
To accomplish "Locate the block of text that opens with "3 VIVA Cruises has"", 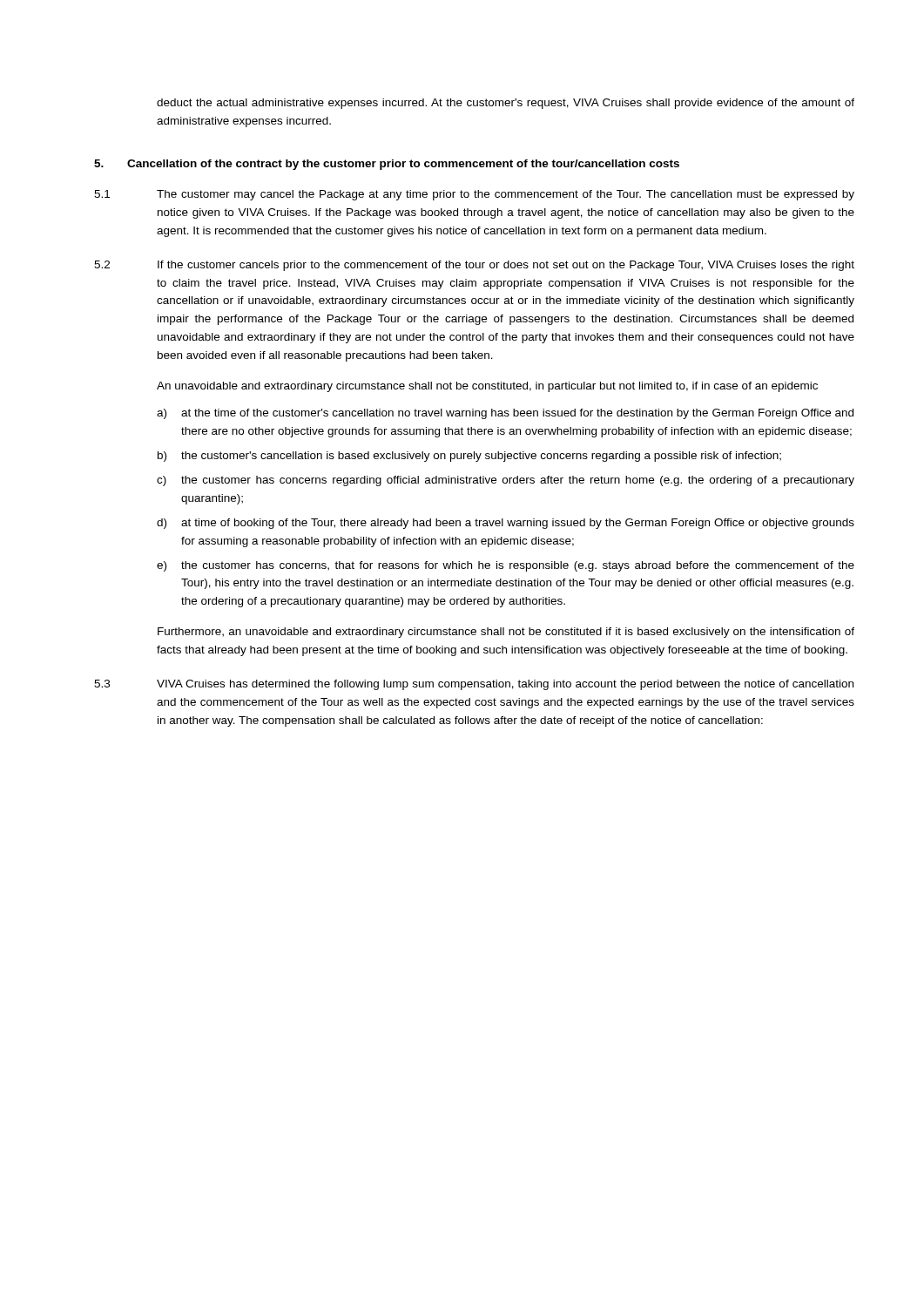I will pos(474,703).
